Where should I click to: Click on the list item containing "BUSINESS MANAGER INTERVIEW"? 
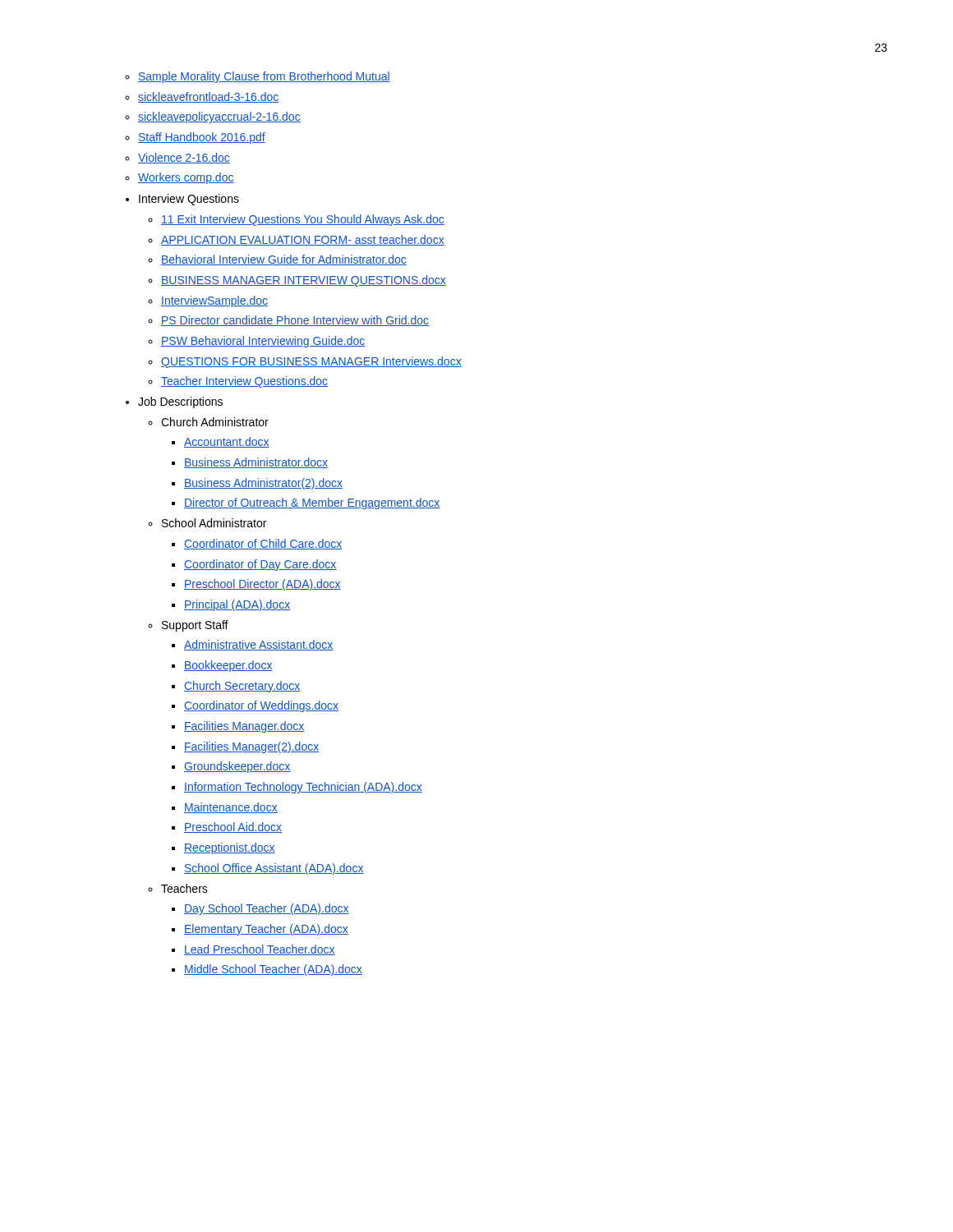(303, 280)
